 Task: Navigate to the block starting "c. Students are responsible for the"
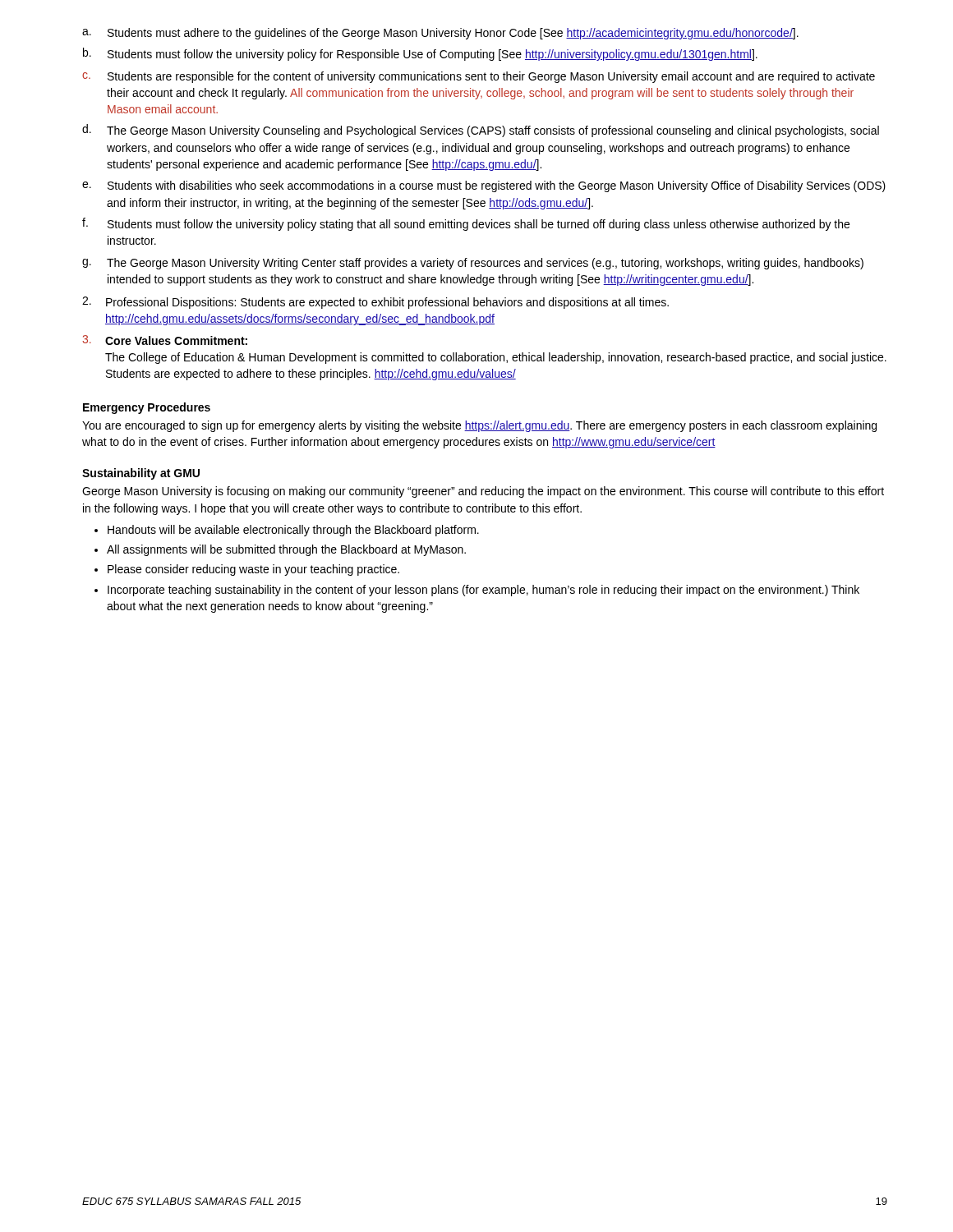(485, 93)
